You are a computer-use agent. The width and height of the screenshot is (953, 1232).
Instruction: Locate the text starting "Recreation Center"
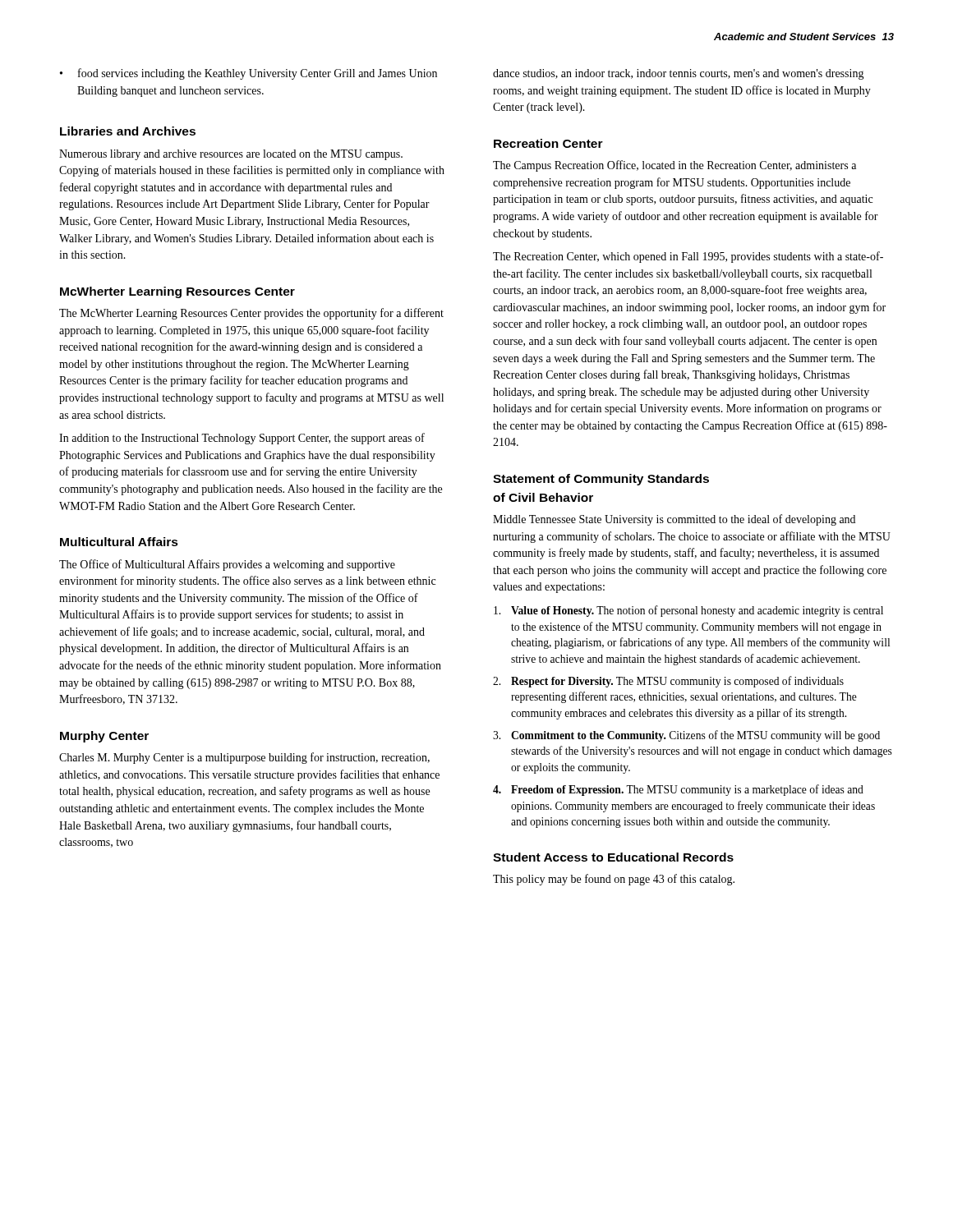point(548,143)
